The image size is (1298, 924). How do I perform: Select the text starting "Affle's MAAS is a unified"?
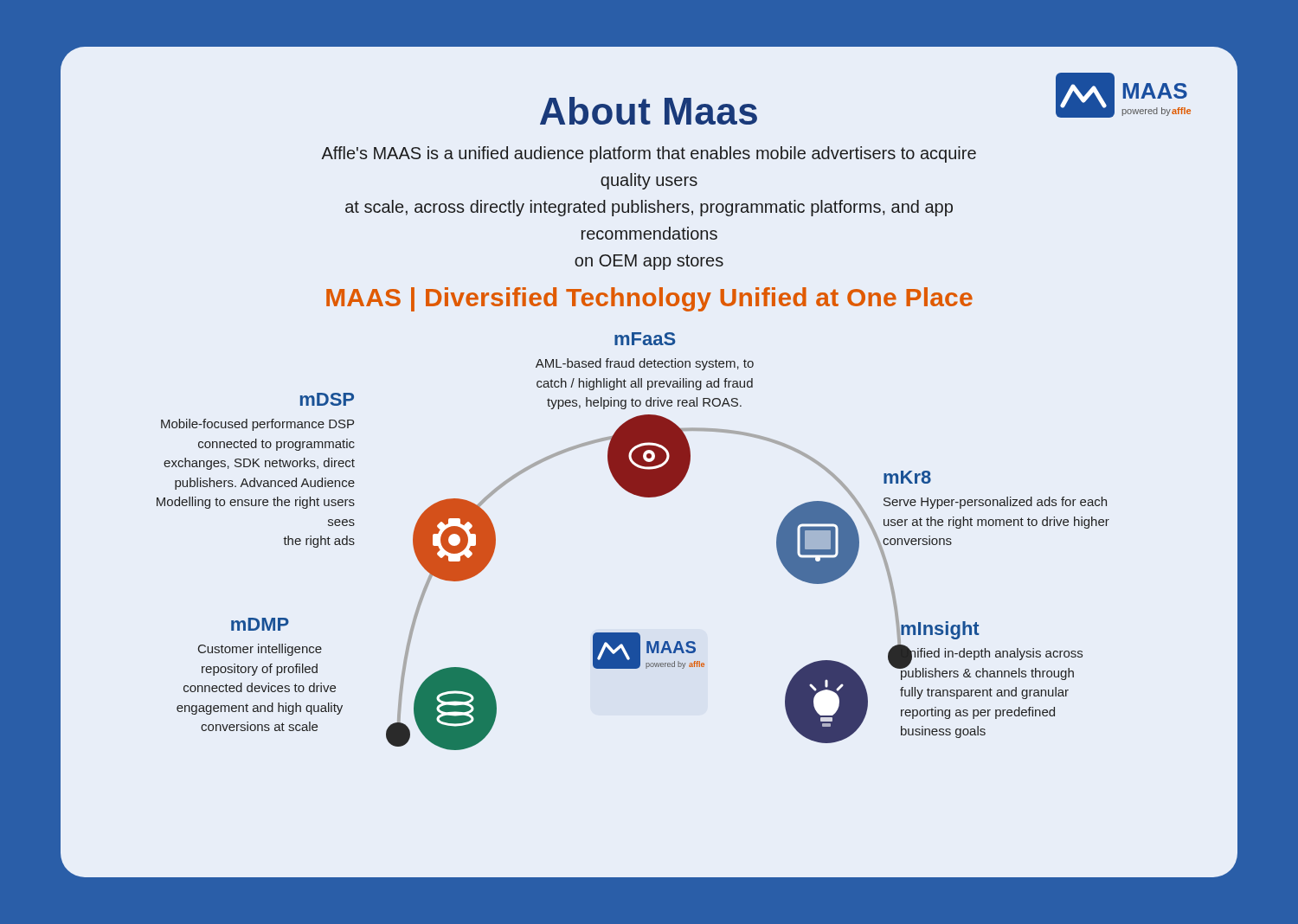649,207
